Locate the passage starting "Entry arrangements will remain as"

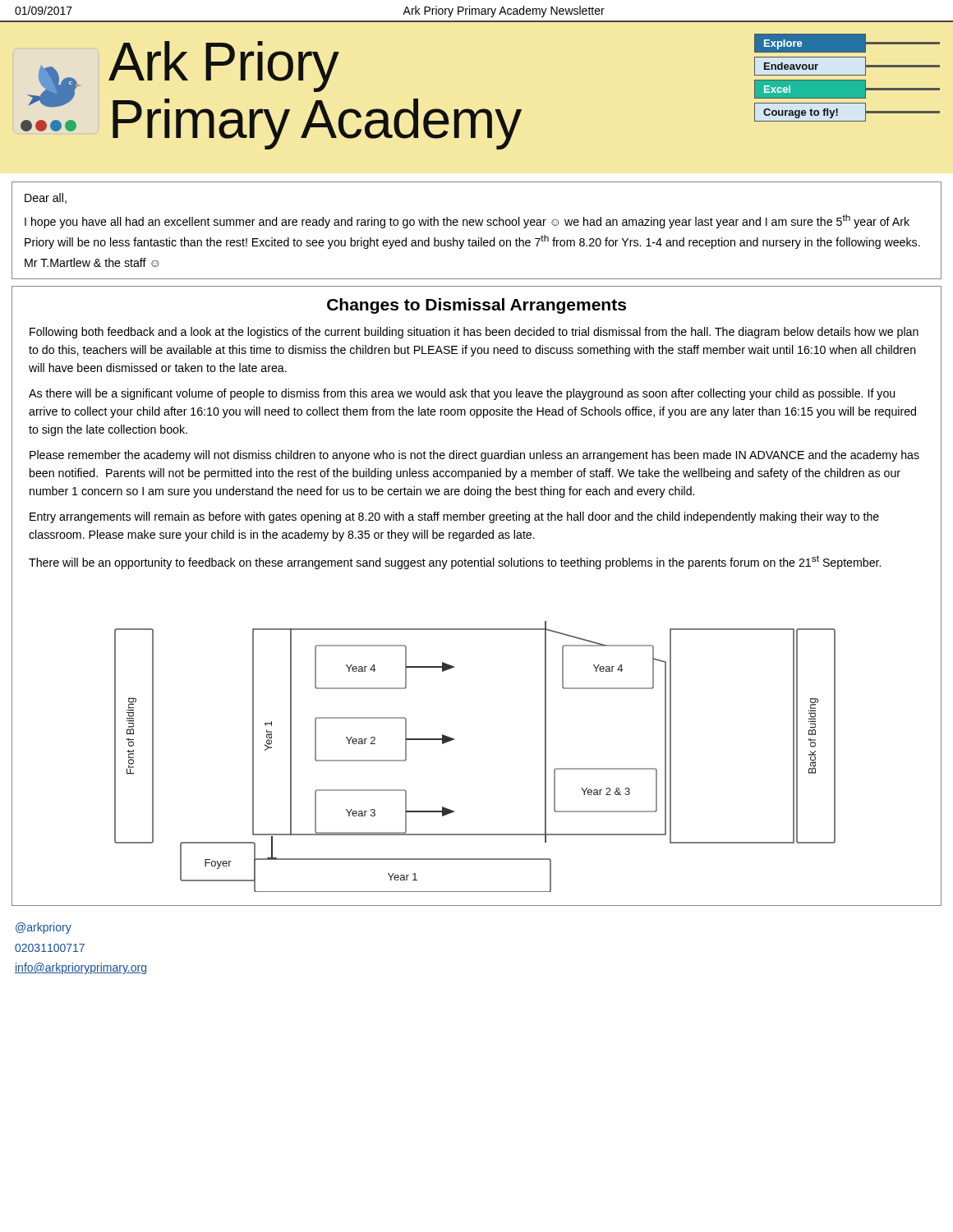tap(454, 526)
